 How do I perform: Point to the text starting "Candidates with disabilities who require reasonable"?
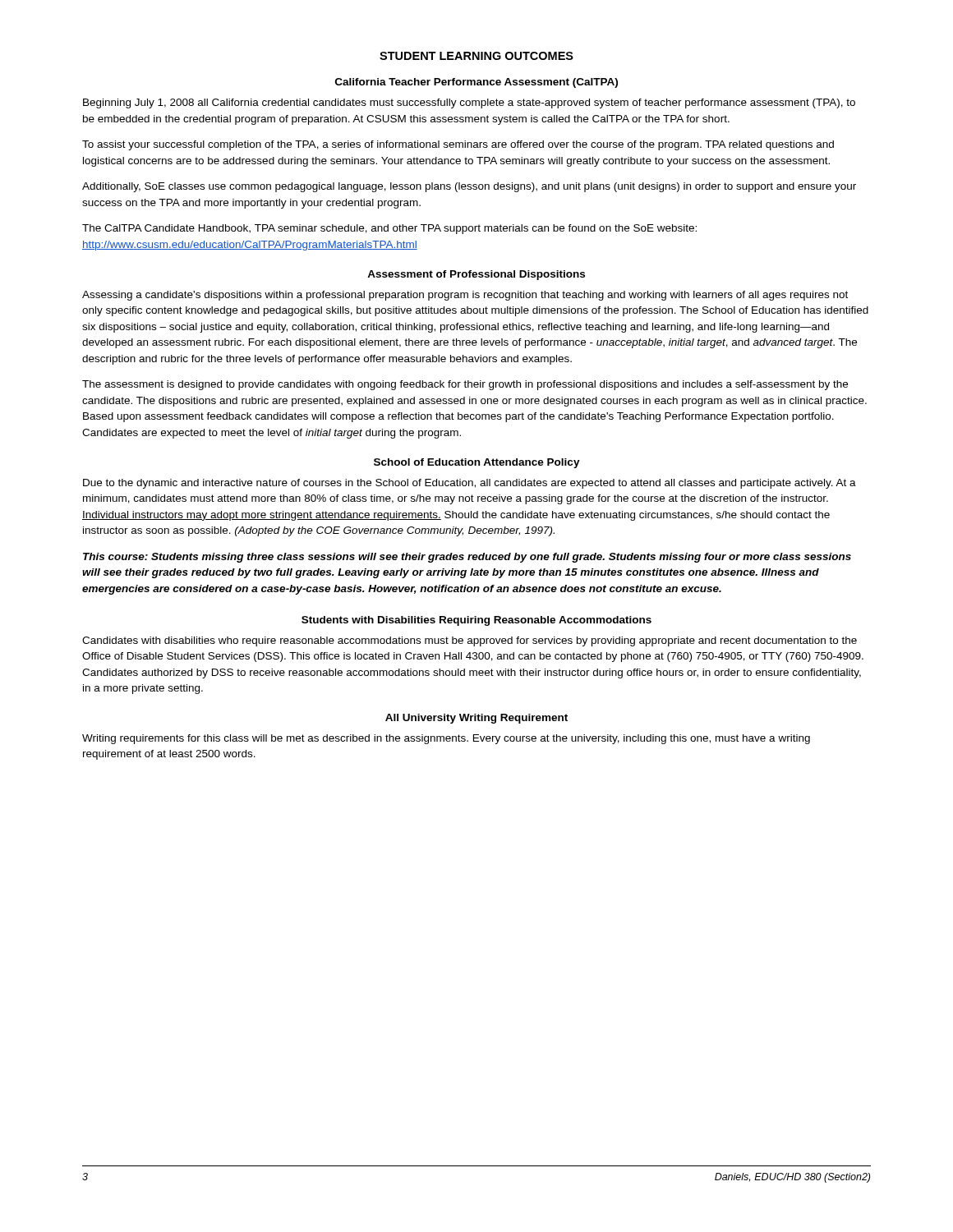coord(473,664)
